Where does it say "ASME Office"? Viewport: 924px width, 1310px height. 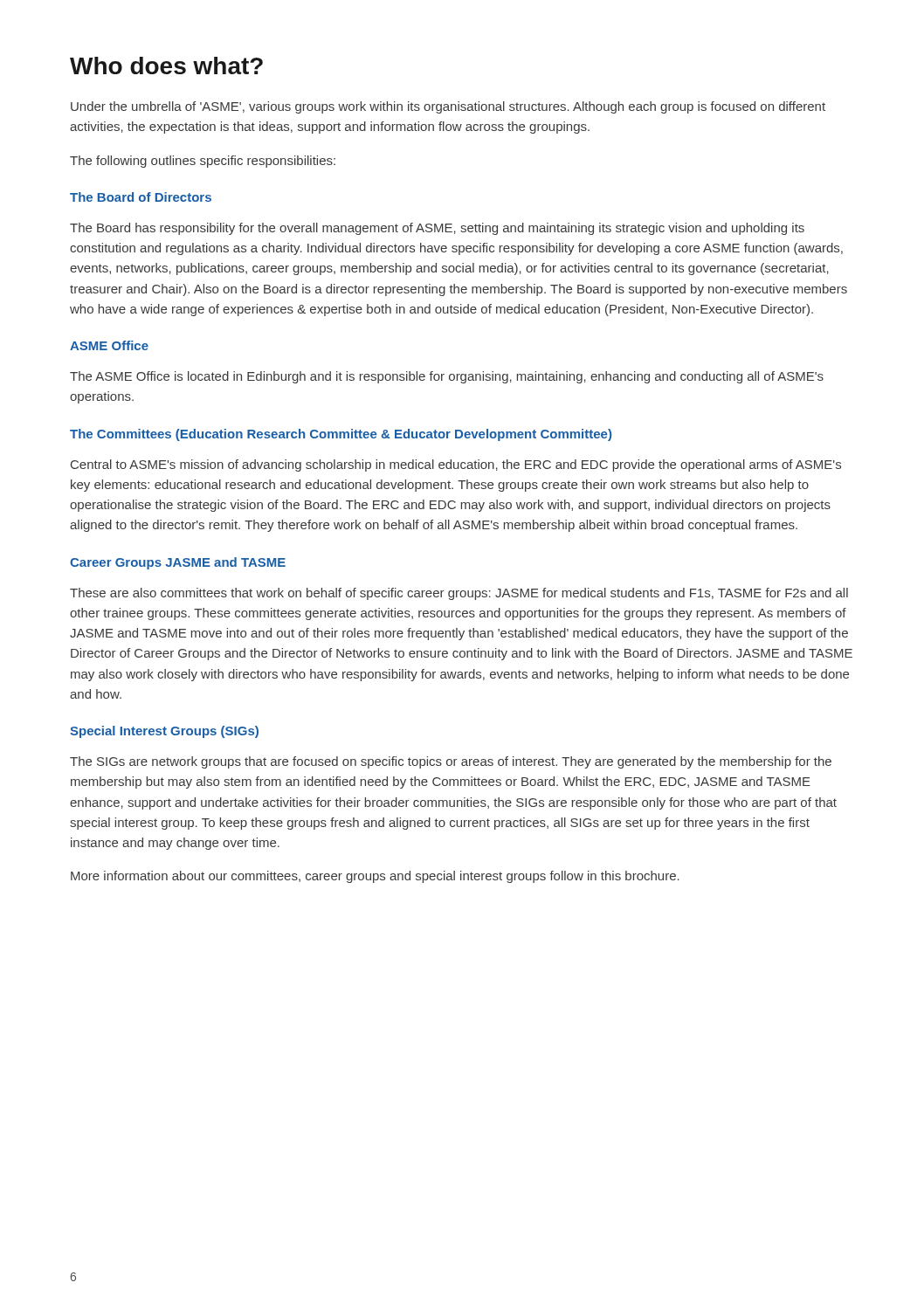coord(109,345)
